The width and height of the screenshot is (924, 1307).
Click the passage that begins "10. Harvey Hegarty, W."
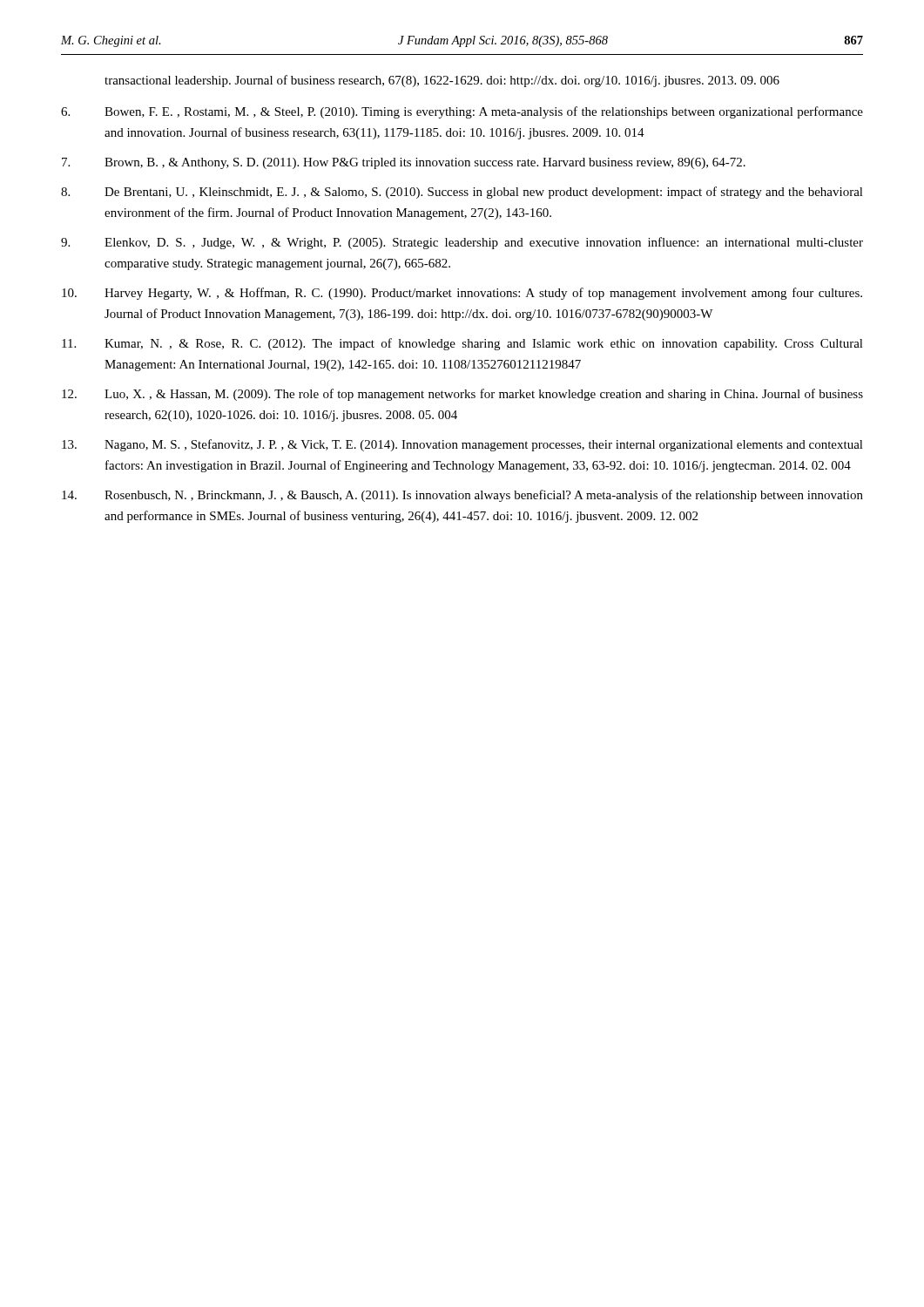coord(462,303)
